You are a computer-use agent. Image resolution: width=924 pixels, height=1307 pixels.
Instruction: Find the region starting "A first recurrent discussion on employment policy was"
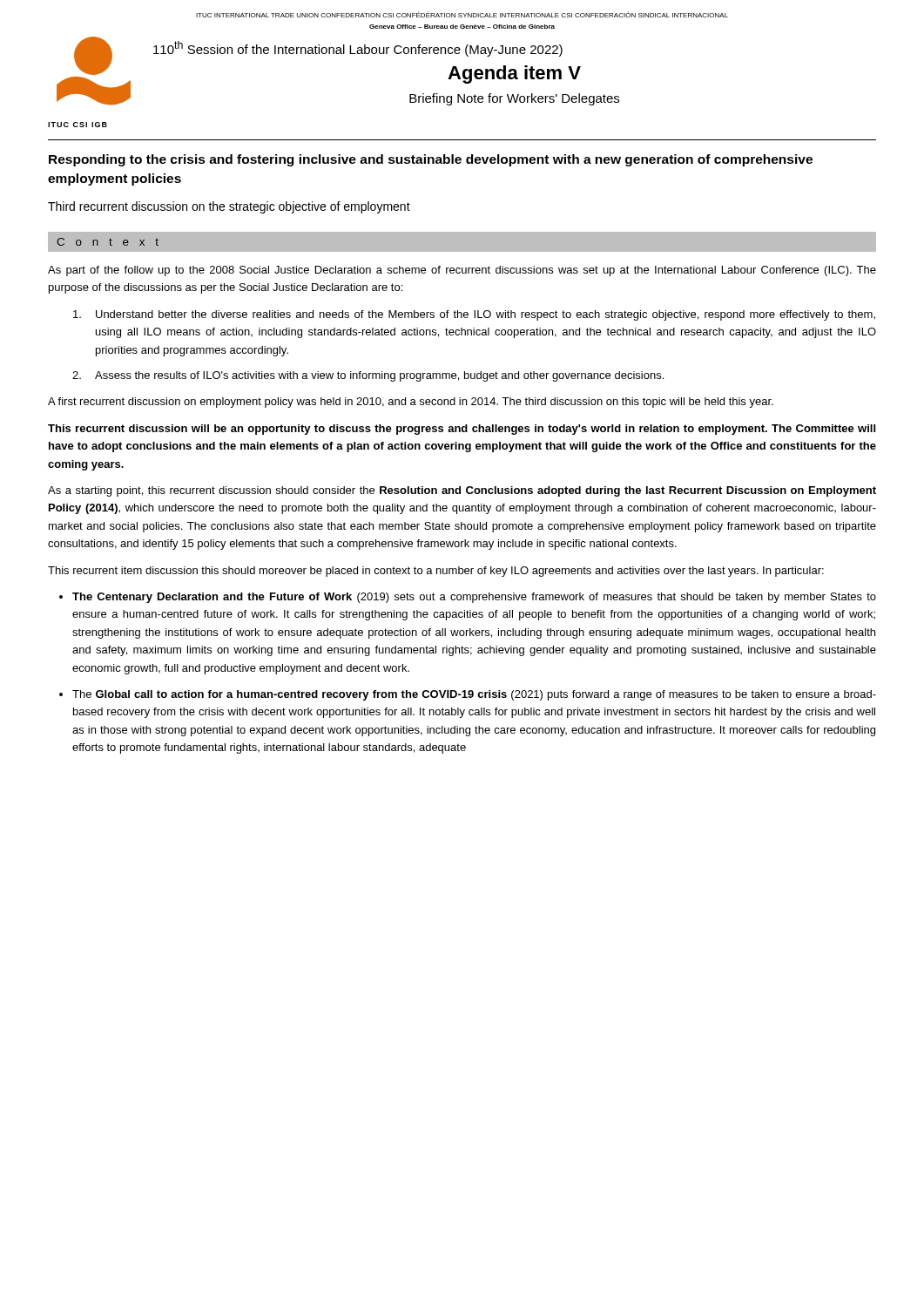pos(411,402)
